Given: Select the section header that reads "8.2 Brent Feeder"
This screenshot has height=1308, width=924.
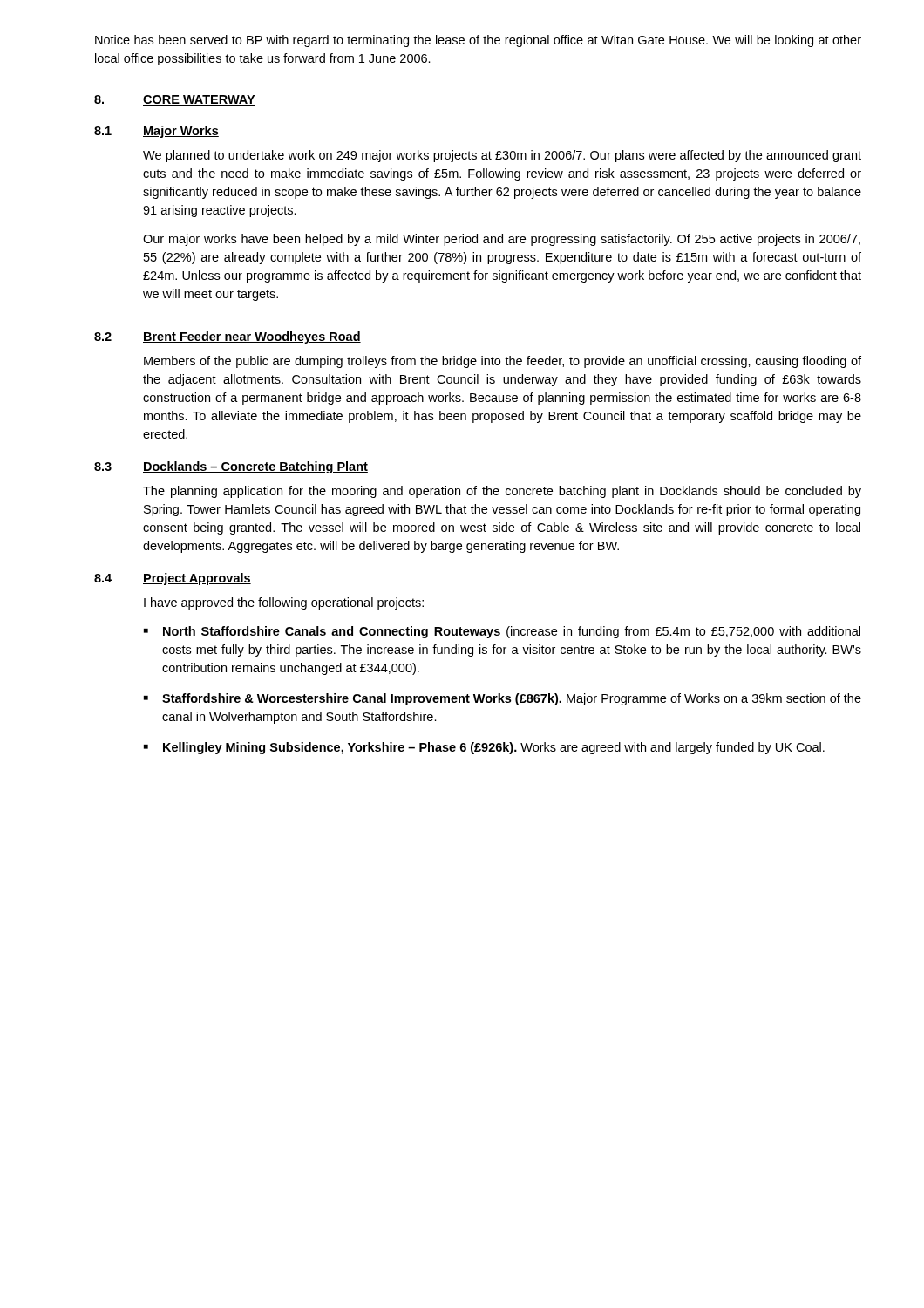Looking at the screenshot, I should point(227,337).
